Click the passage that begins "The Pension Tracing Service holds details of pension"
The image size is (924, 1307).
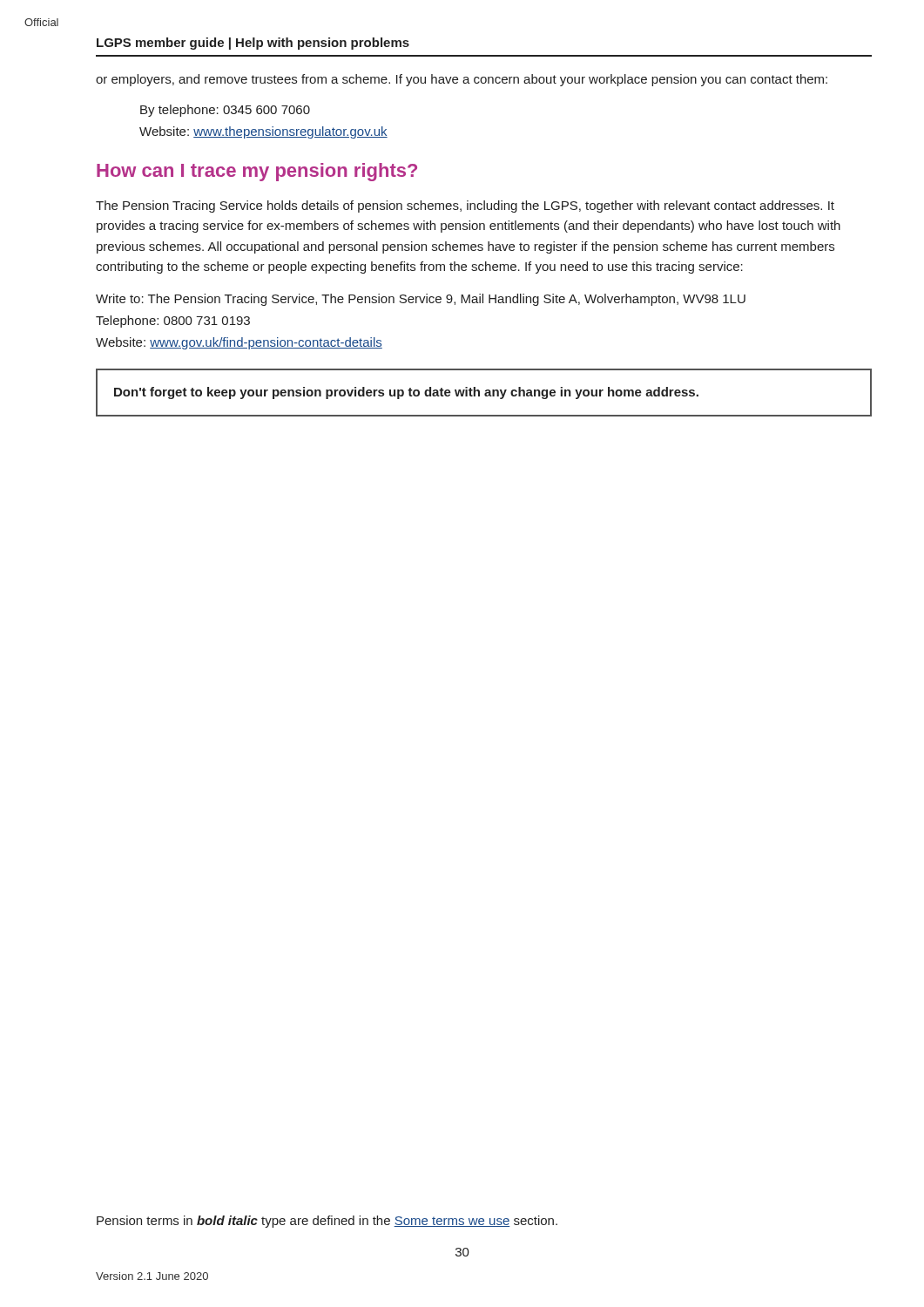click(x=468, y=236)
